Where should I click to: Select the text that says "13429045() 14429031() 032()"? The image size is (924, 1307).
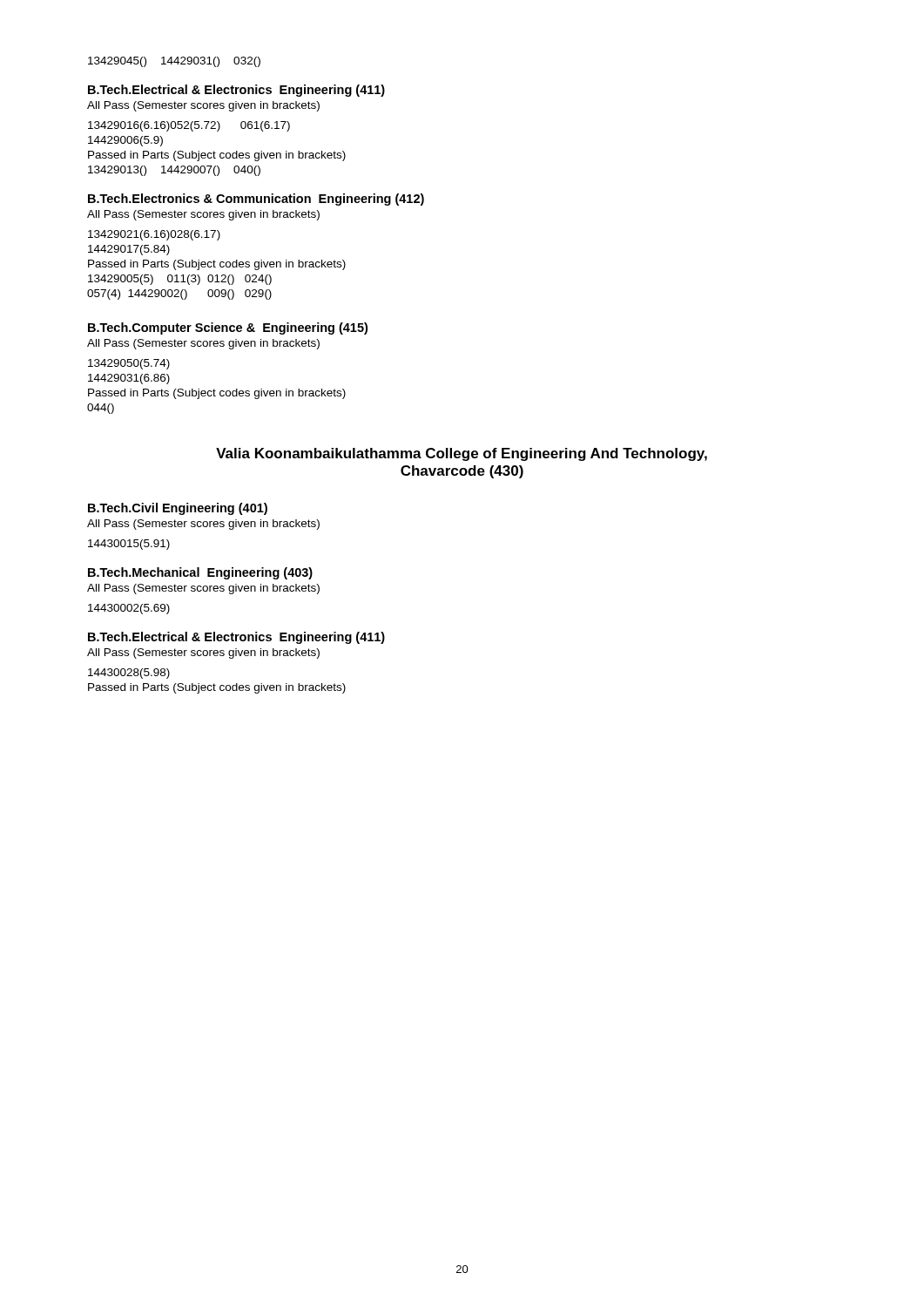click(x=174, y=61)
